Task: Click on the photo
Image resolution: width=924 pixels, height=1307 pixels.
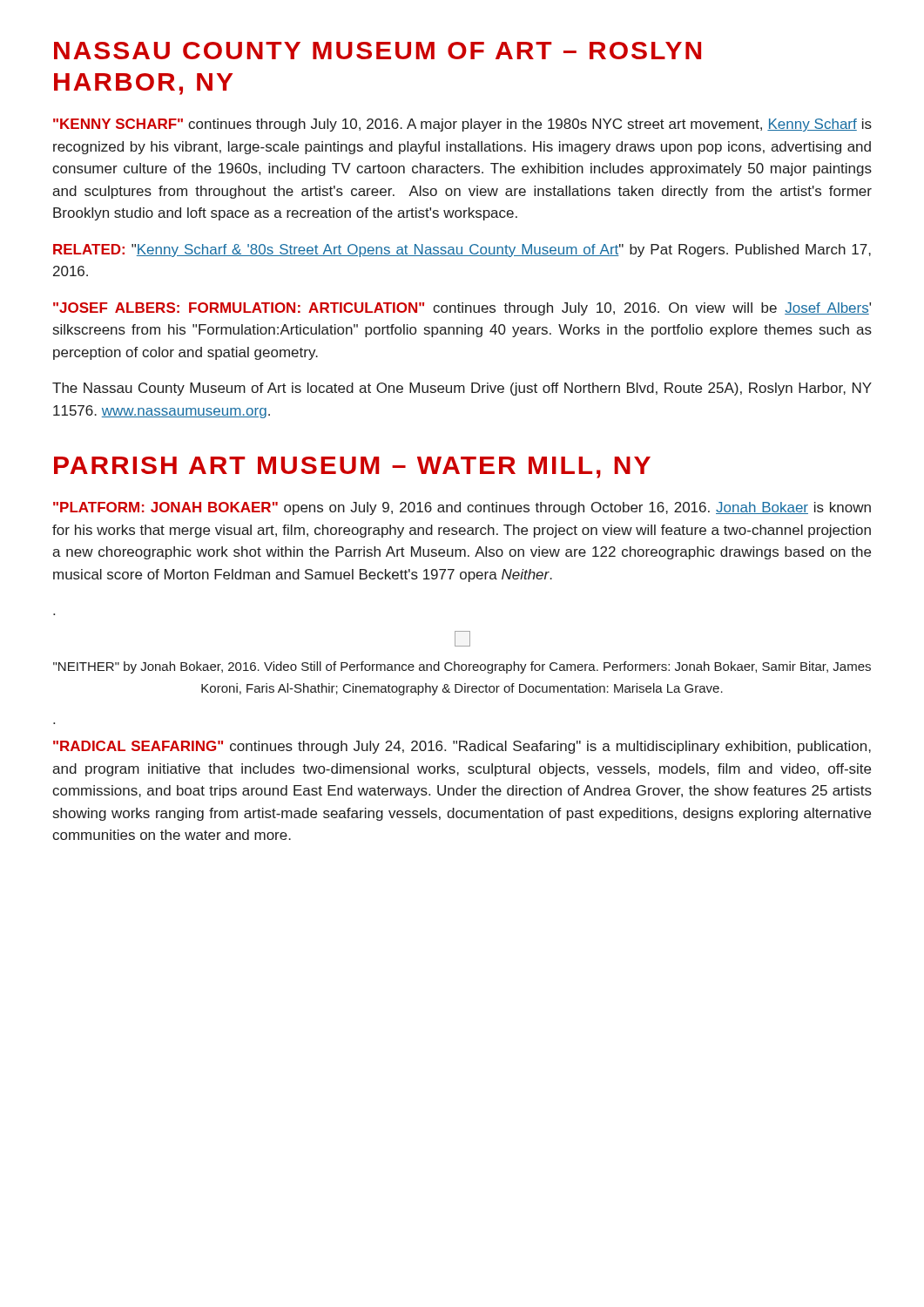Action: 462,638
